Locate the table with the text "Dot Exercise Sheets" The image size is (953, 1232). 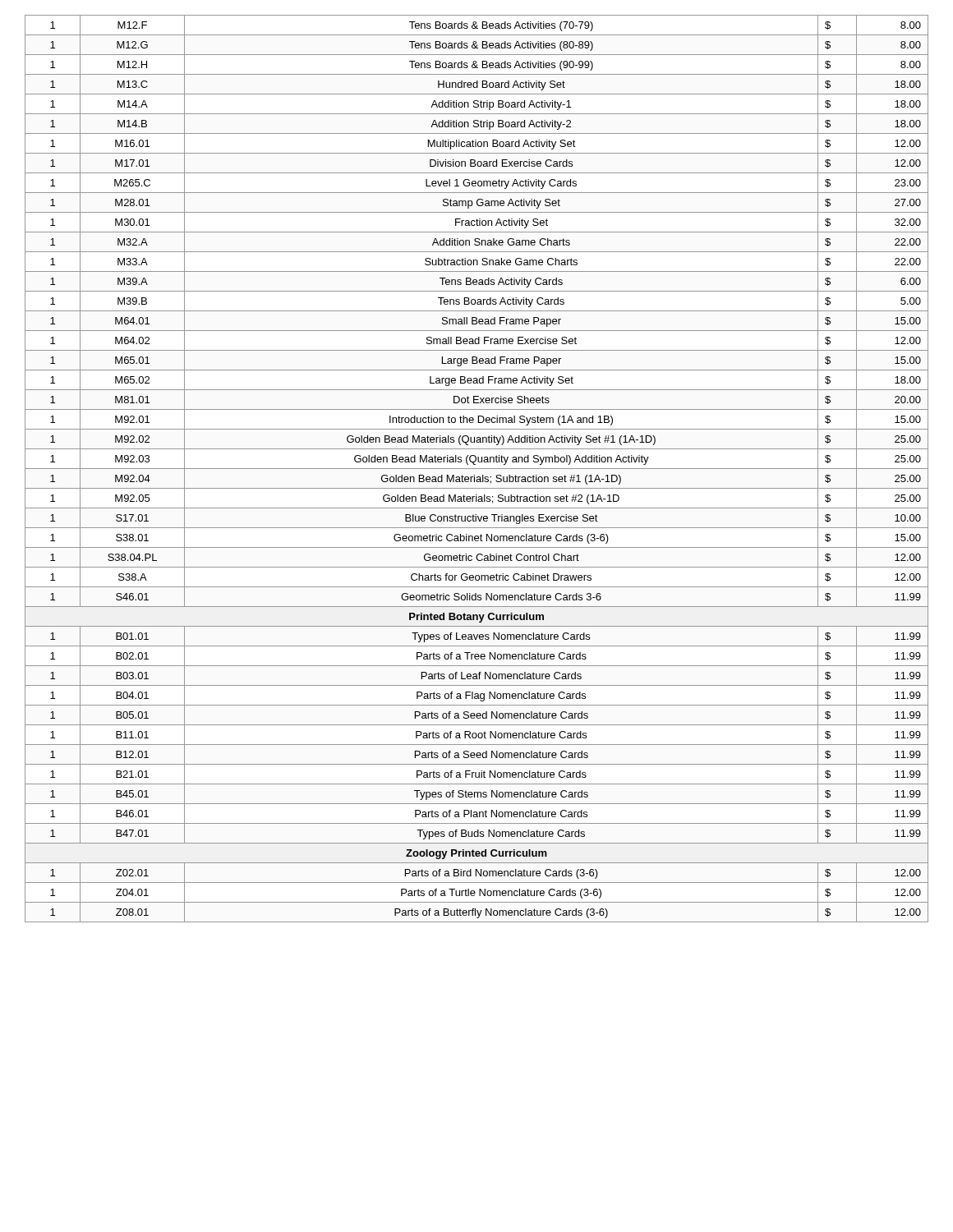[476, 469]
